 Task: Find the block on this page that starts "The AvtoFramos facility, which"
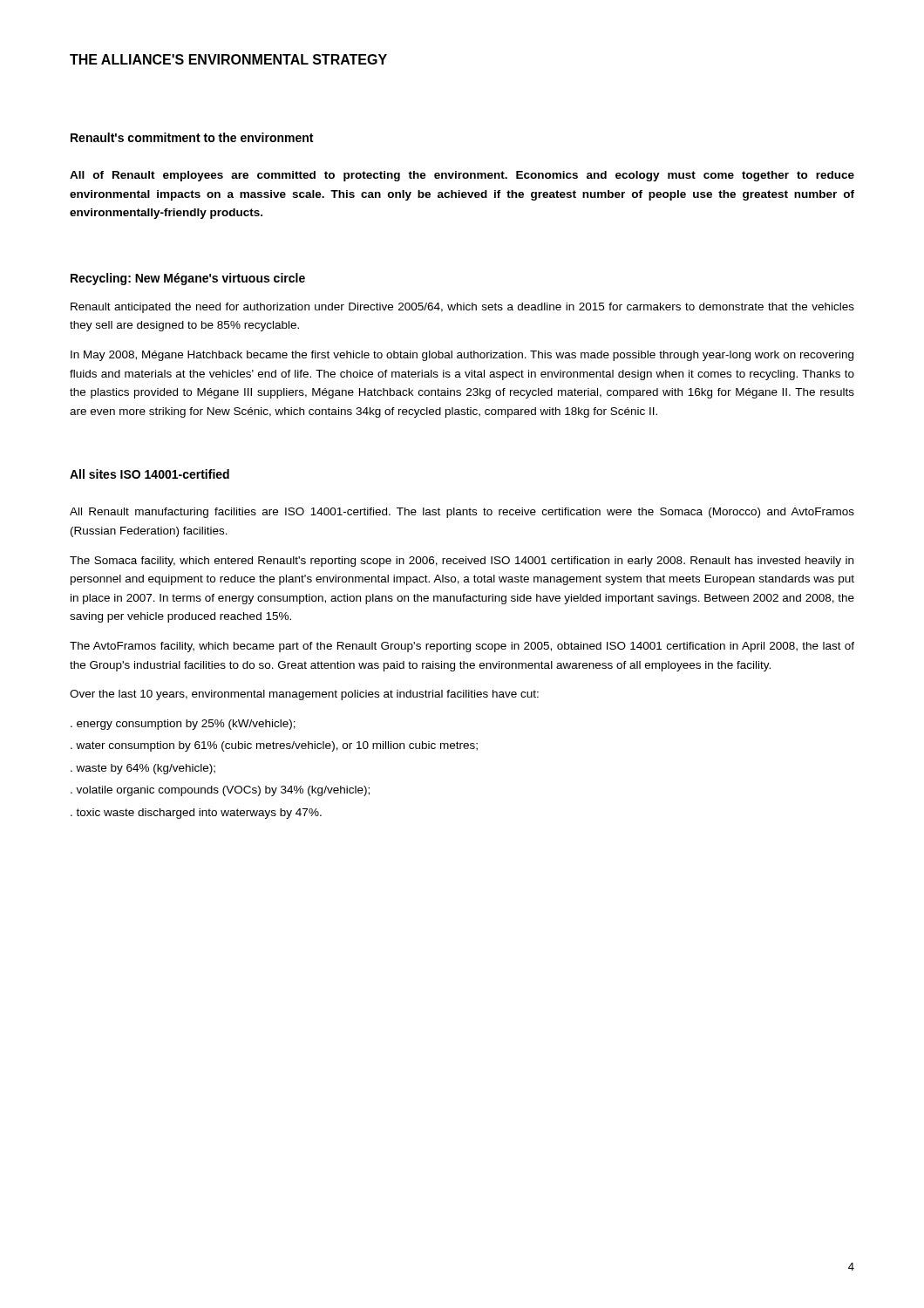(462, 655)
